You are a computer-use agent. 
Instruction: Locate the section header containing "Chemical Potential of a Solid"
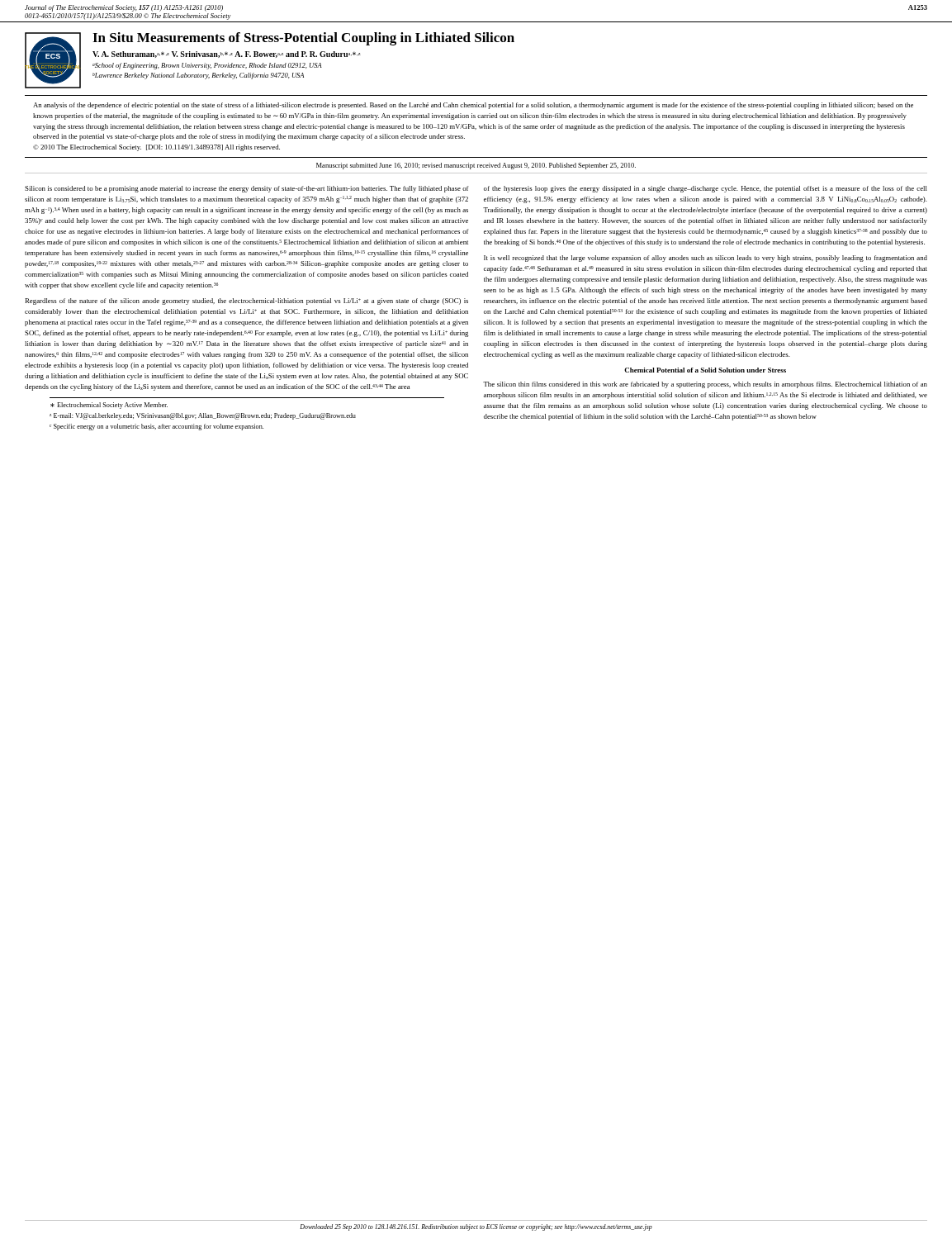click(x=705, y=370)
